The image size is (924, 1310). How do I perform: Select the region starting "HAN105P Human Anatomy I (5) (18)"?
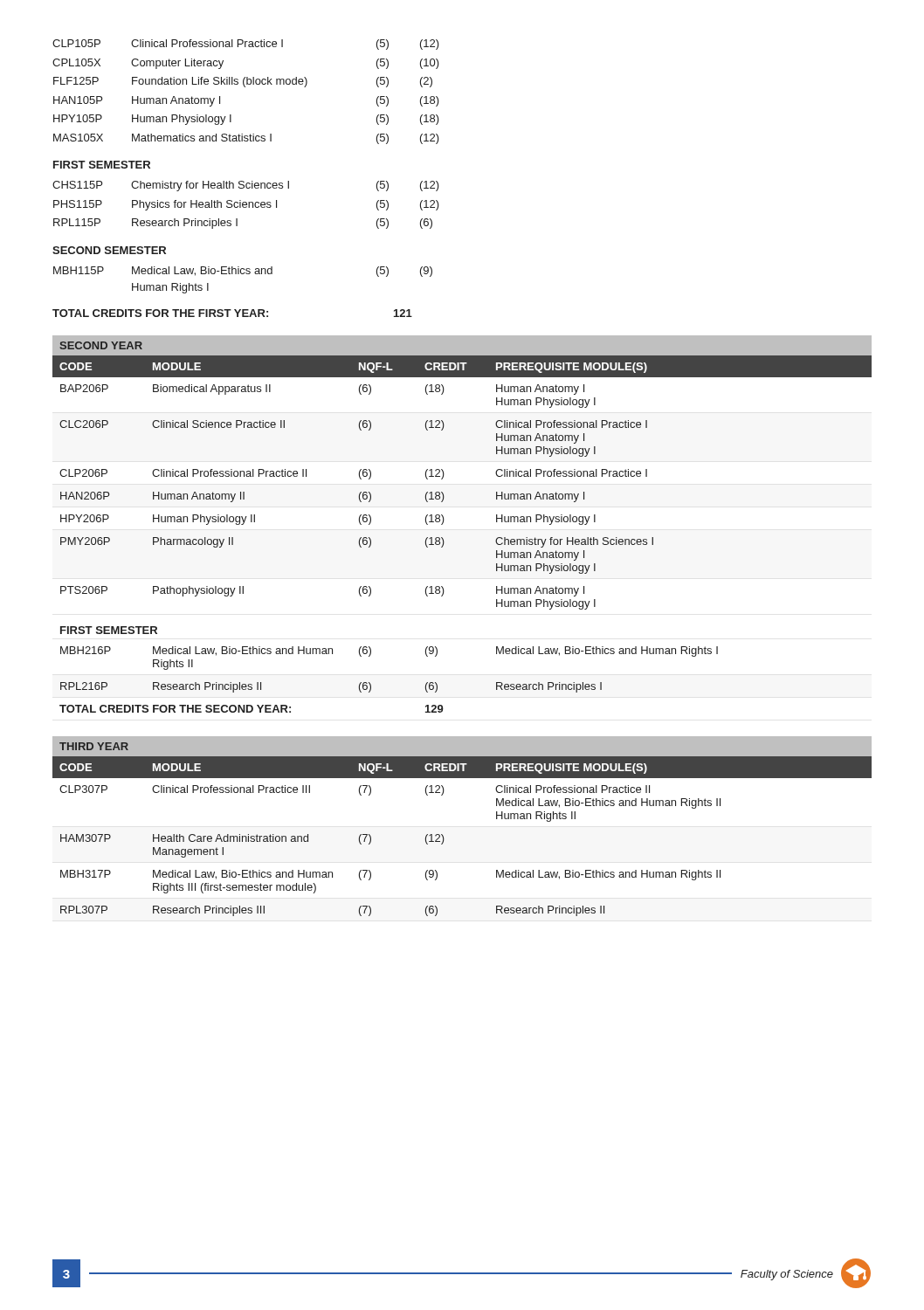(x=79, y=101)
